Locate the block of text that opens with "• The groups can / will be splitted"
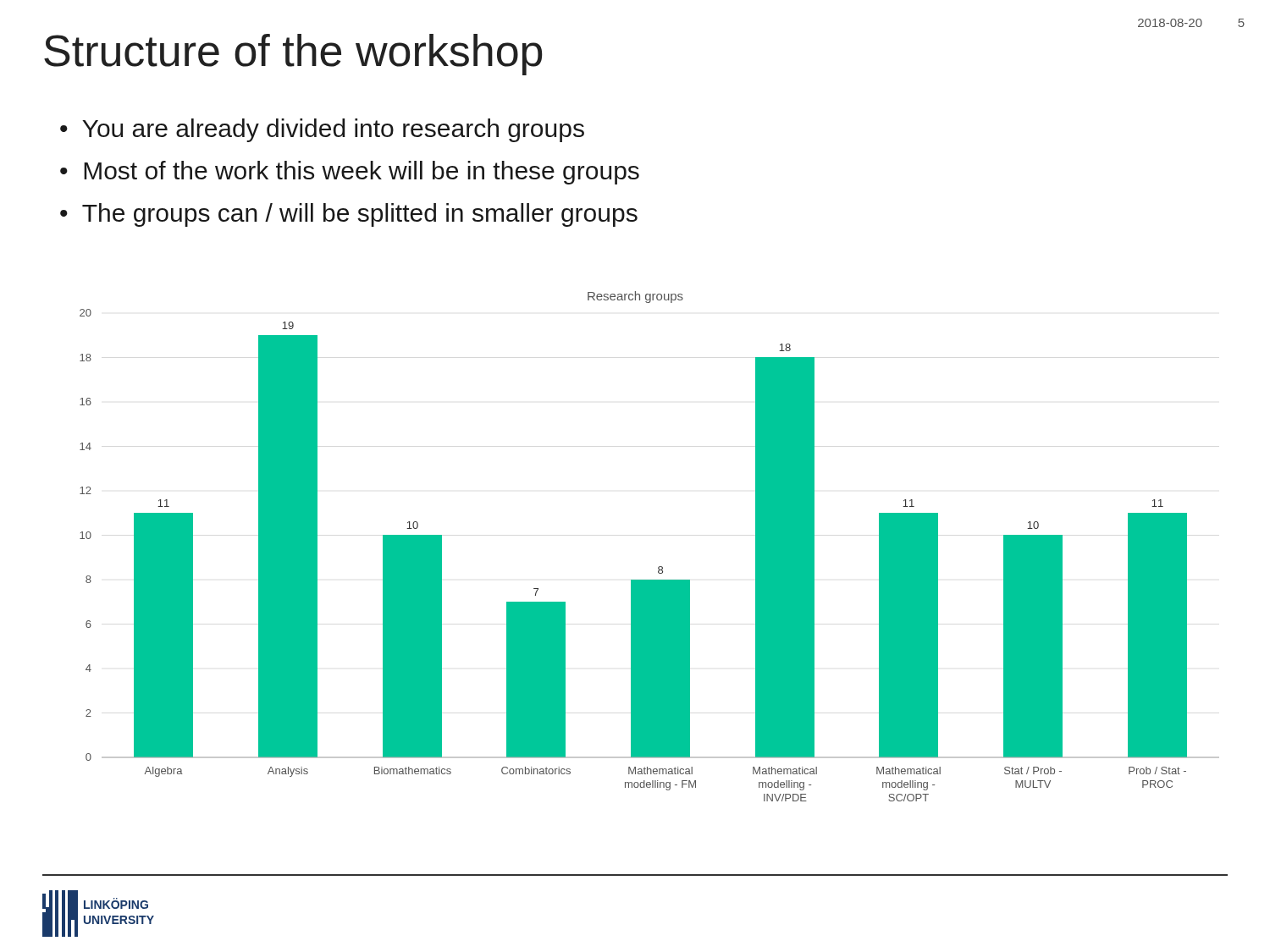The height and width of the screenshot is (952, 1270). click(x=349, y=213)
